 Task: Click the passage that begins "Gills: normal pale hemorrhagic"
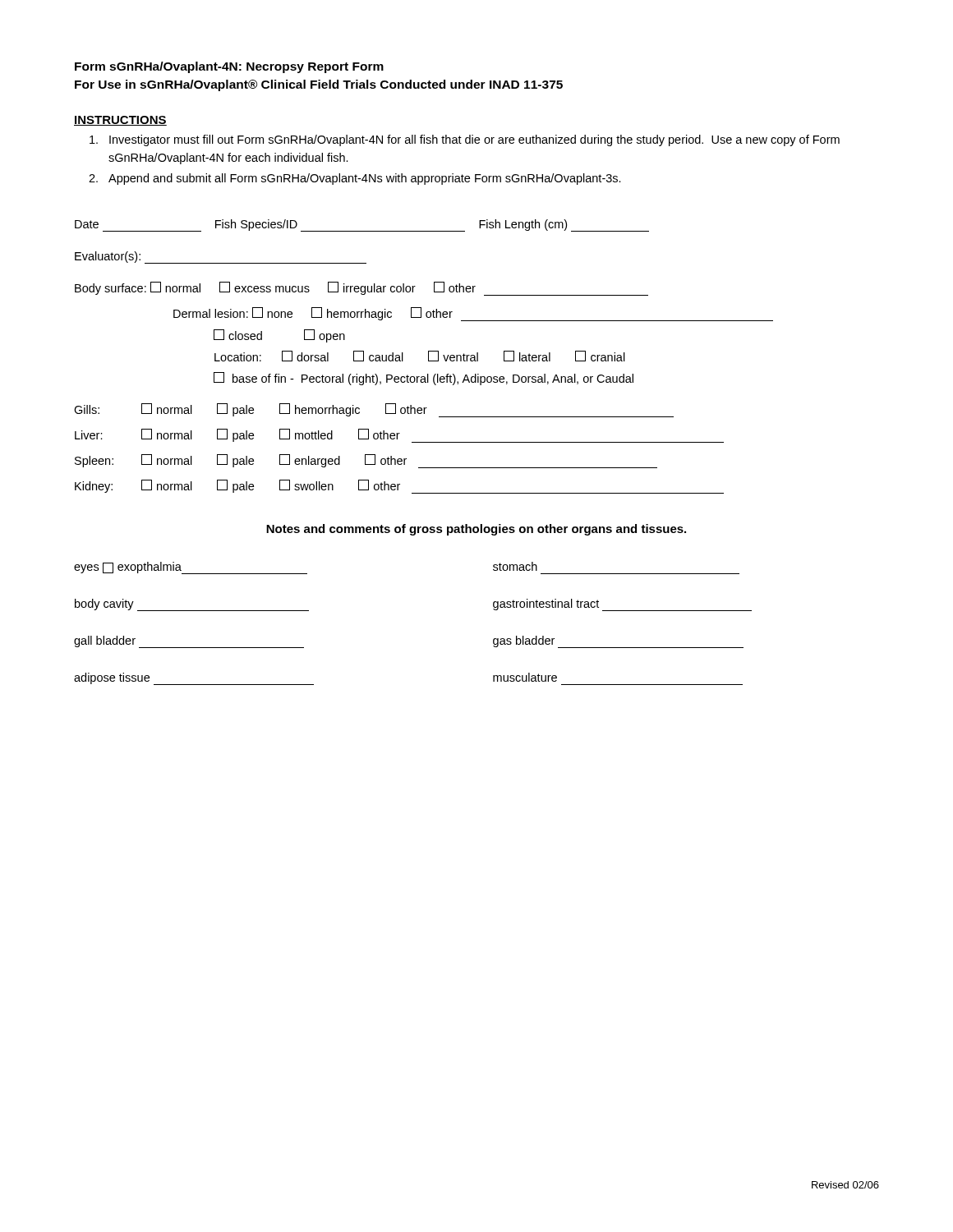[x=476, y=410]
